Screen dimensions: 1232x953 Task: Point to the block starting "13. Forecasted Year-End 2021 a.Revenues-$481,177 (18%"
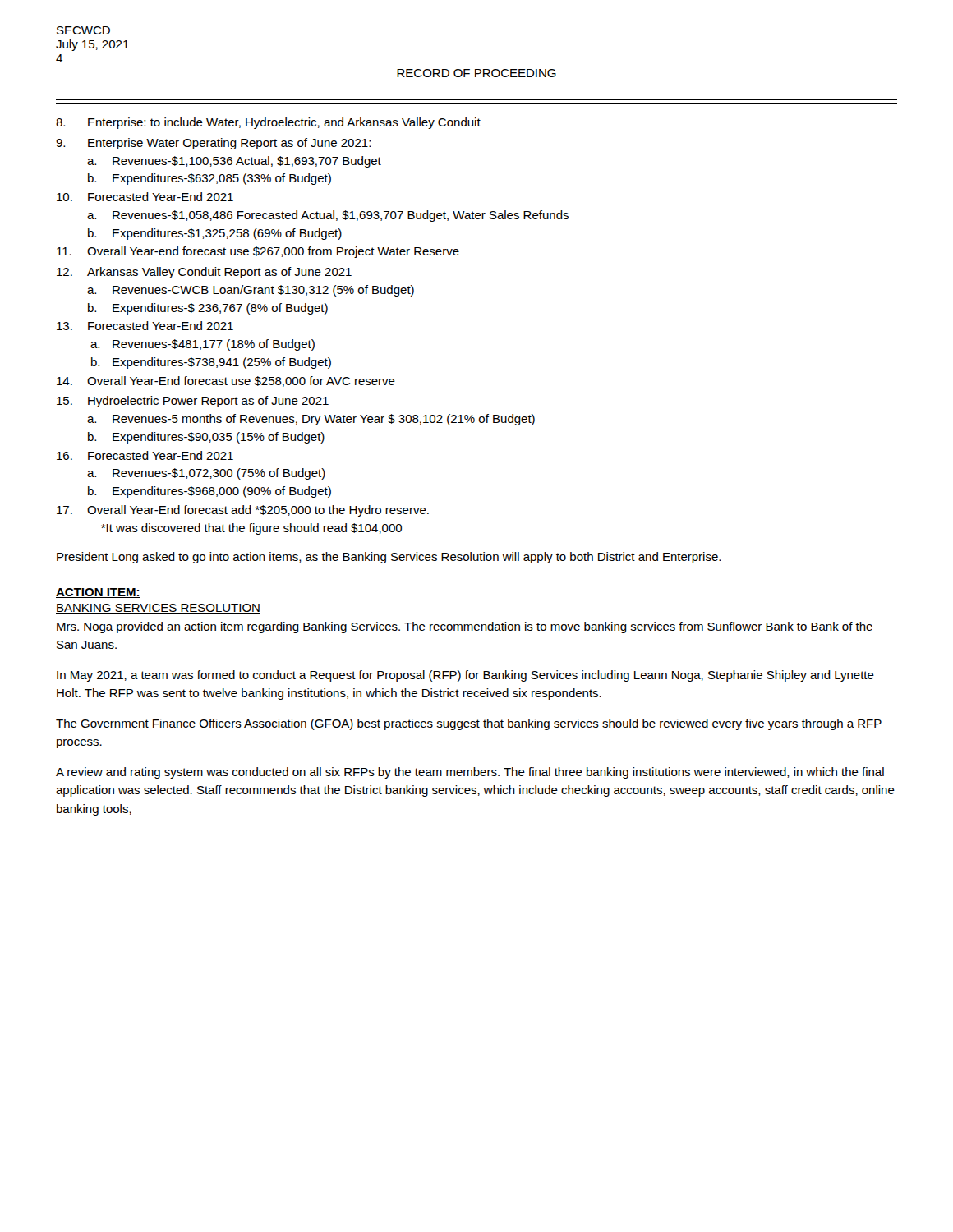(x=145, y=326)
